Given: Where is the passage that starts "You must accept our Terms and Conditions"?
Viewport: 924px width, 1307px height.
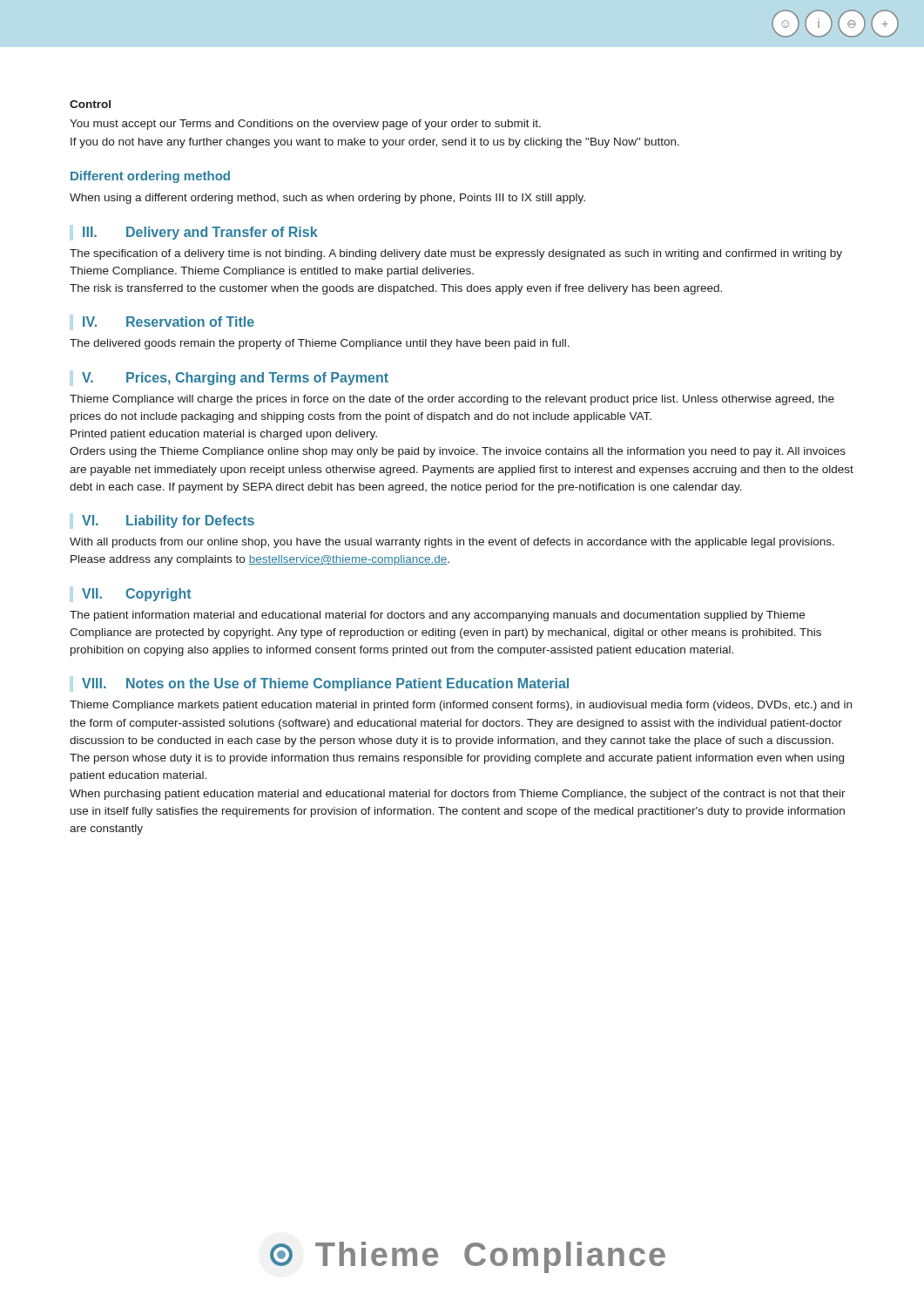Looking at the screenshot, I should (462, 133).
